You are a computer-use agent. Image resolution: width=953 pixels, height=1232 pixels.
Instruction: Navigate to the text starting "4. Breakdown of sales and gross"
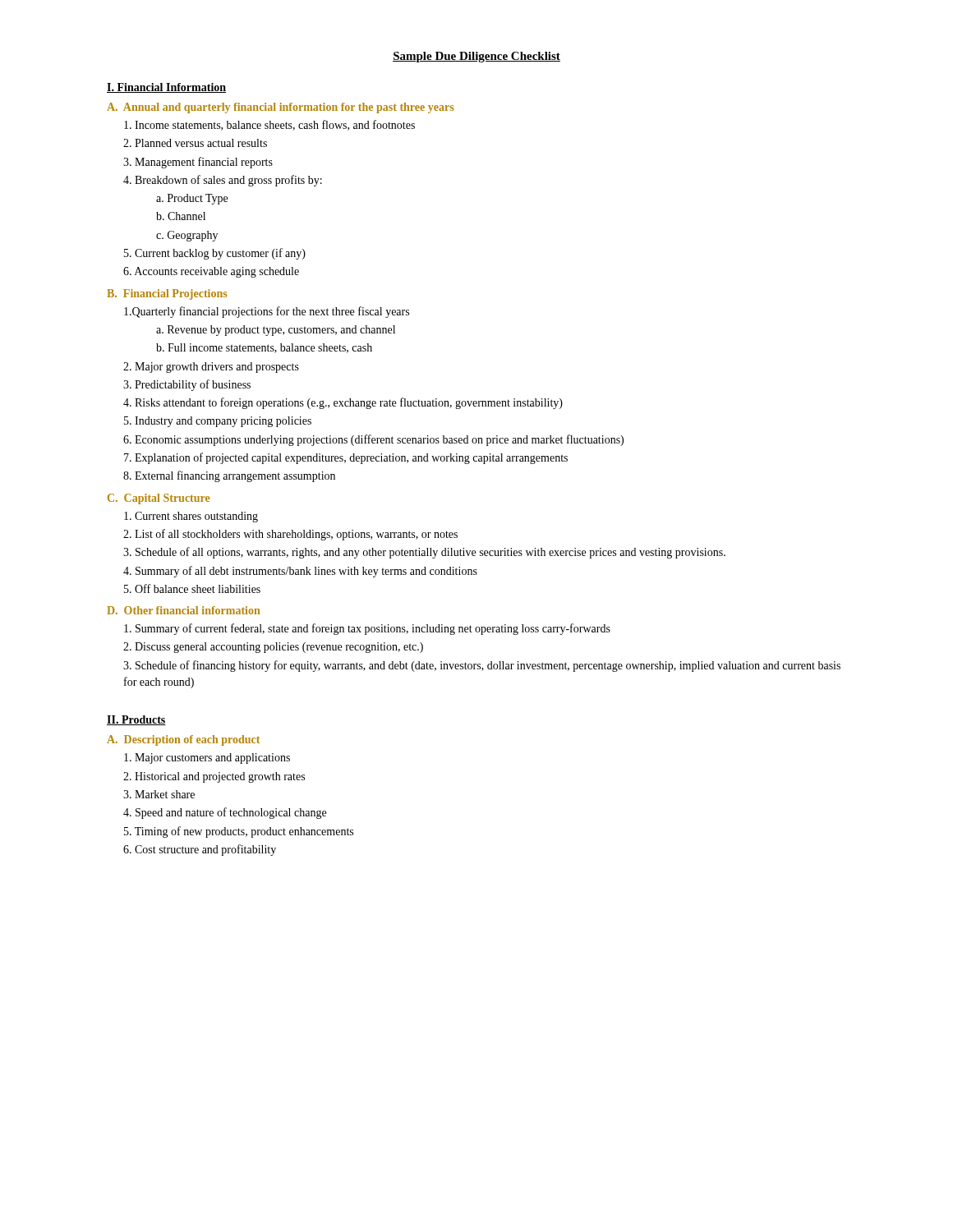tap(223, 180)
